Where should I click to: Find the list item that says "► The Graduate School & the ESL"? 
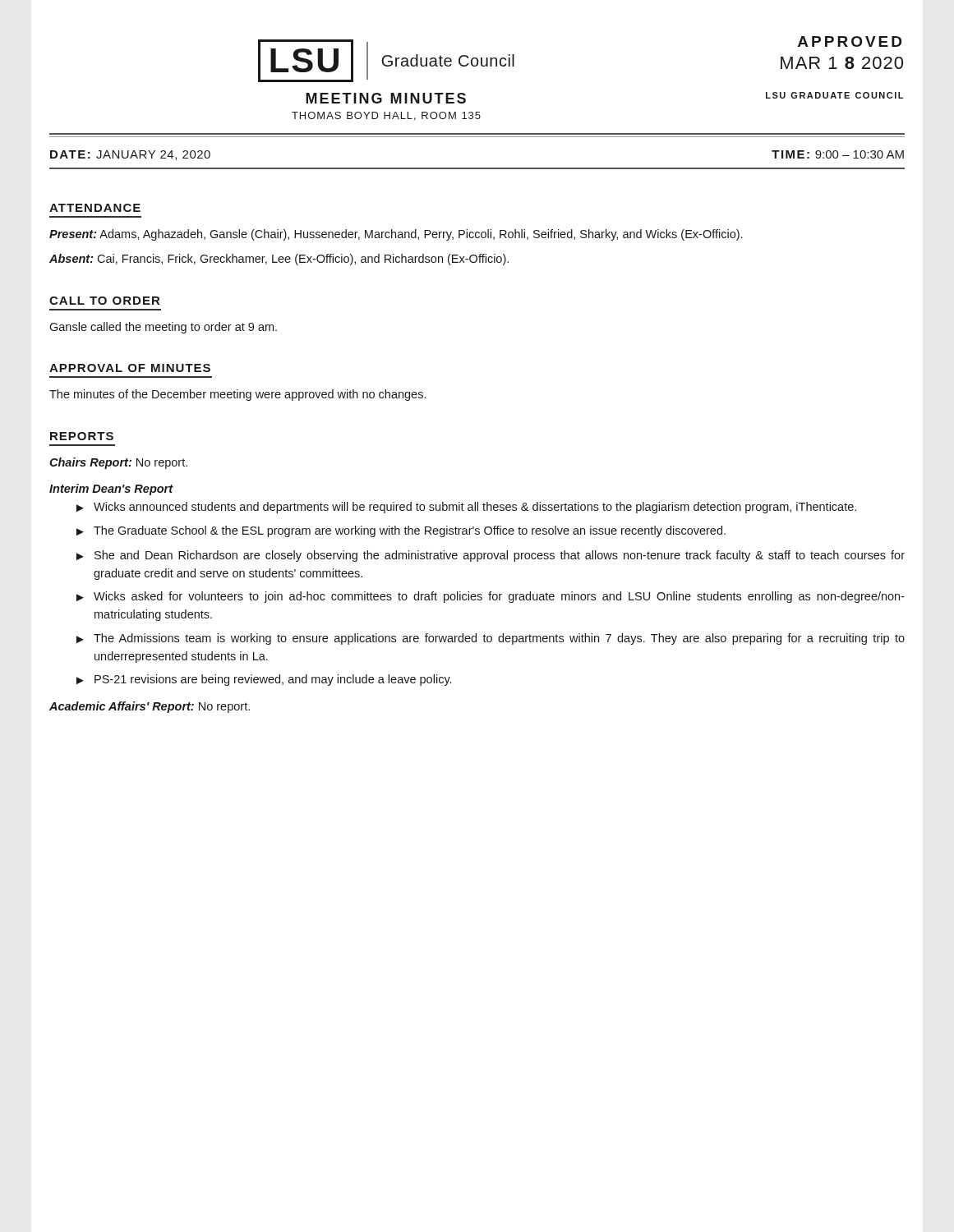pyautogui.click(x=489, y=532)
